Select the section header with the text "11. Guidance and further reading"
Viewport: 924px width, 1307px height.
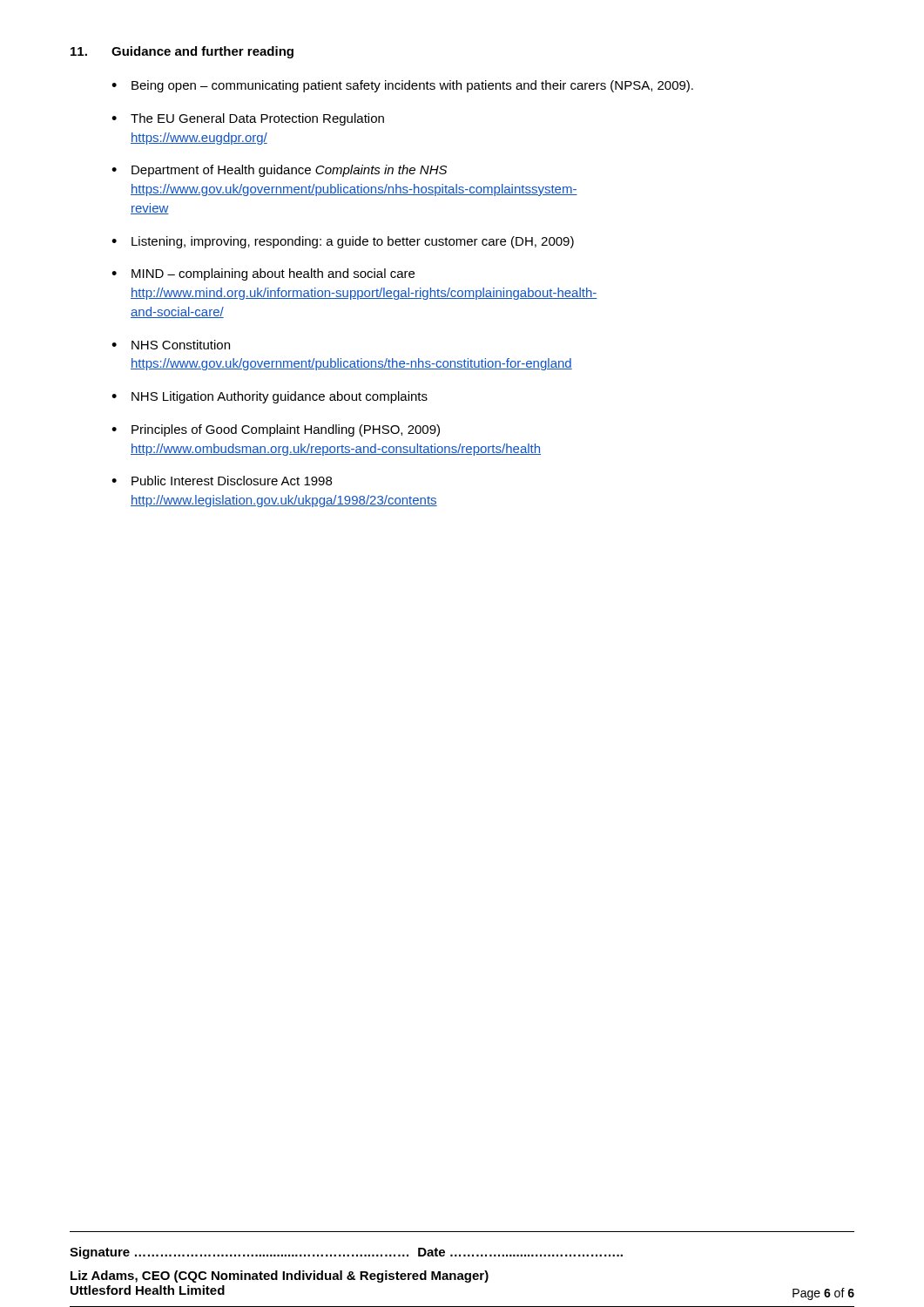point(182,51)
